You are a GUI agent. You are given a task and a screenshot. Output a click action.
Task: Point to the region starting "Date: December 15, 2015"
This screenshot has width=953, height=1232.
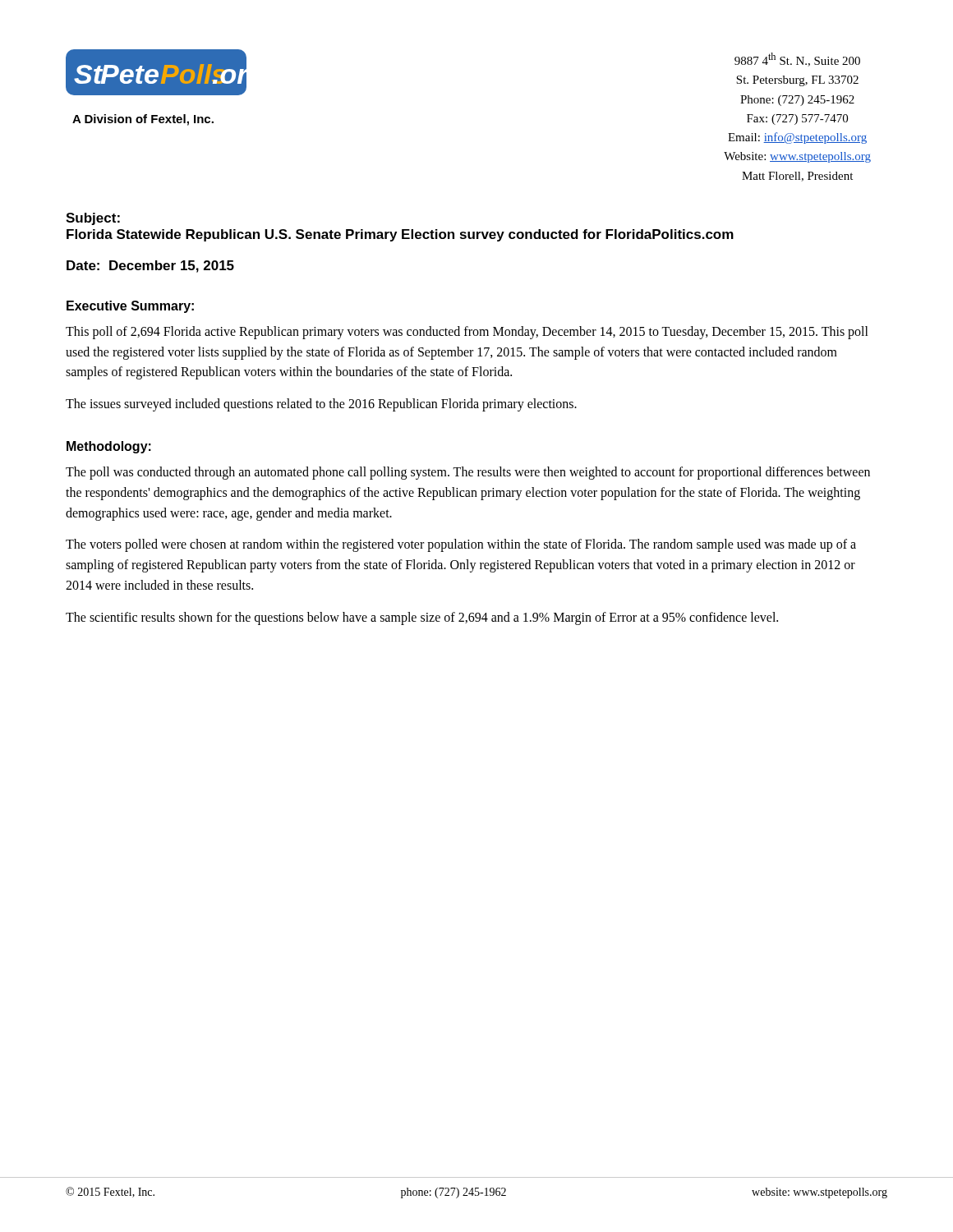(x=150, y=265)
